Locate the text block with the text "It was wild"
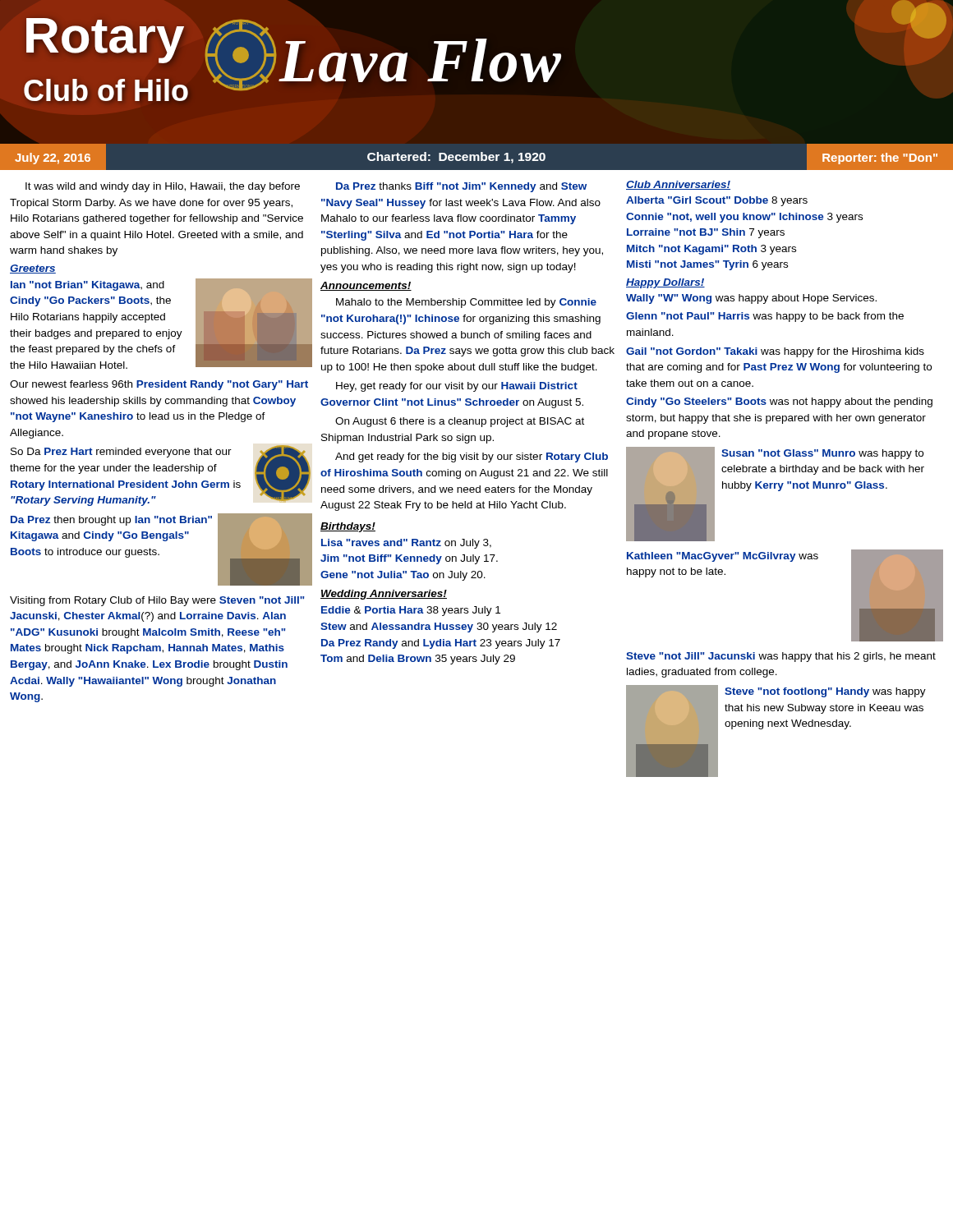This screenshot has width=953, height=1232. coord(161,218)
